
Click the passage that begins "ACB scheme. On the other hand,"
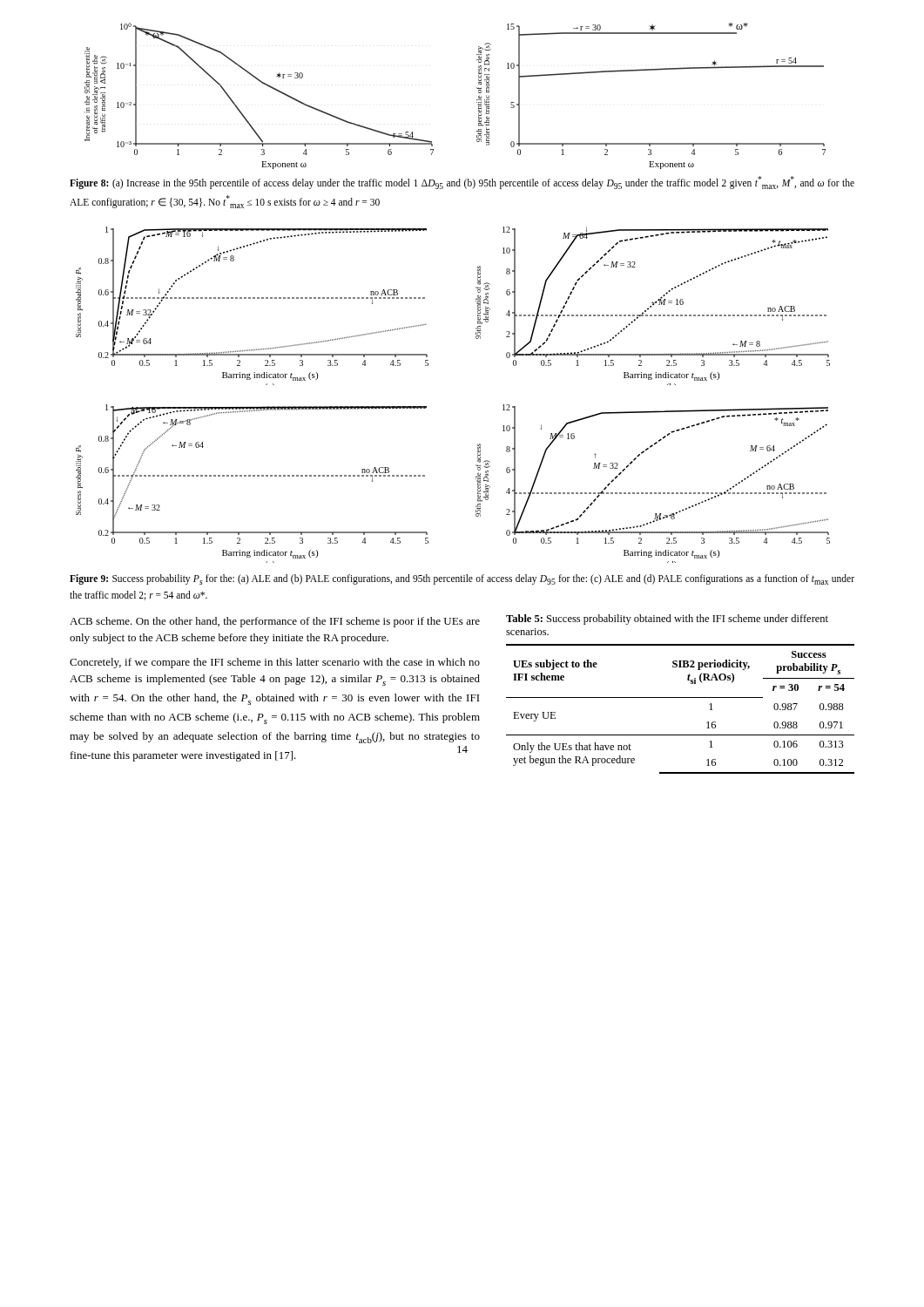[275, 629]
